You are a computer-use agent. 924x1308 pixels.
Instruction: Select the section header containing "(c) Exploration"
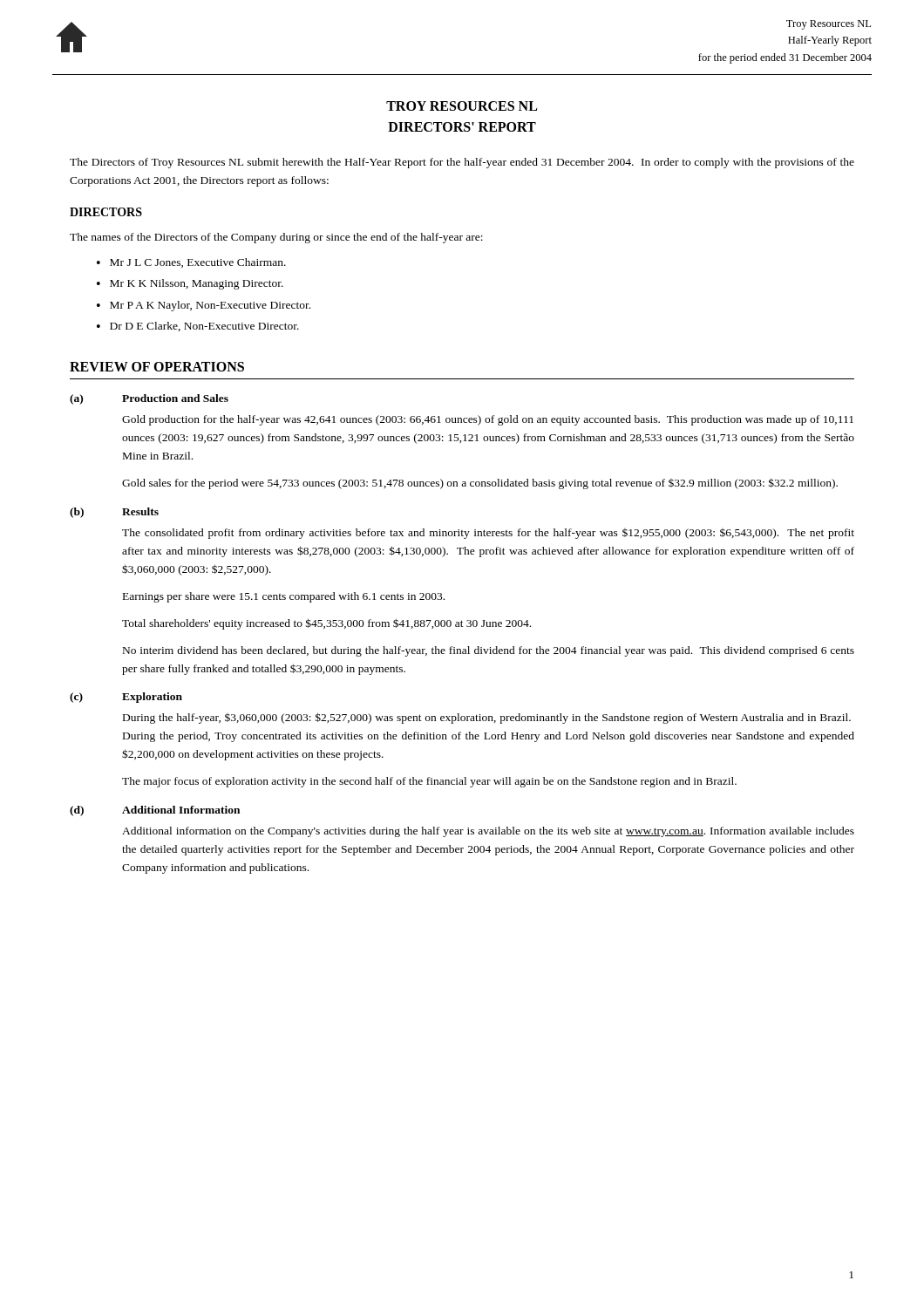(x=126, y=697)
